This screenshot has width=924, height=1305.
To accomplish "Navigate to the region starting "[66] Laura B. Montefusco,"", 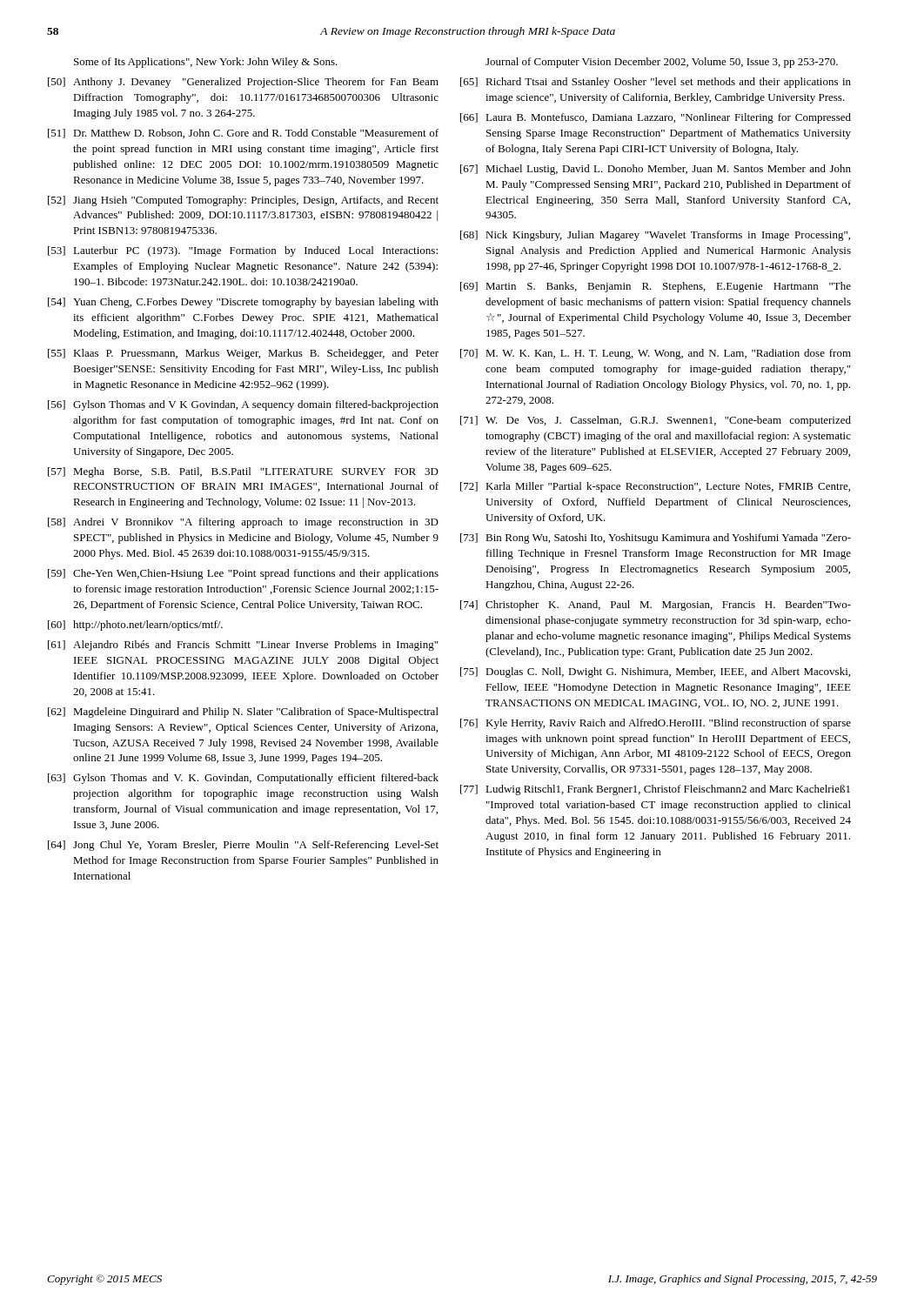I will 655,133.
